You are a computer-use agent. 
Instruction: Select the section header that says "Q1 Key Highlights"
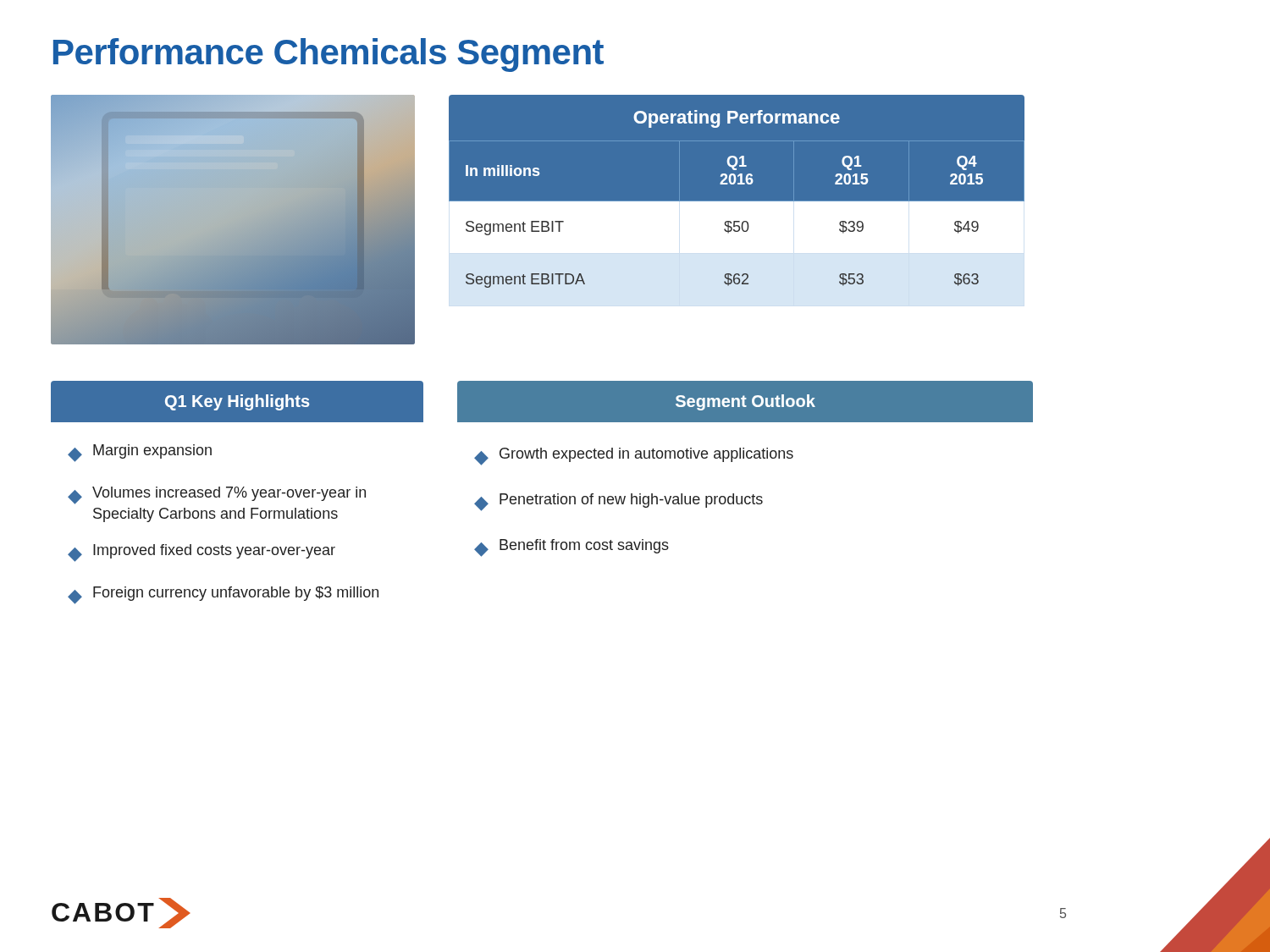tap(237, 401)
